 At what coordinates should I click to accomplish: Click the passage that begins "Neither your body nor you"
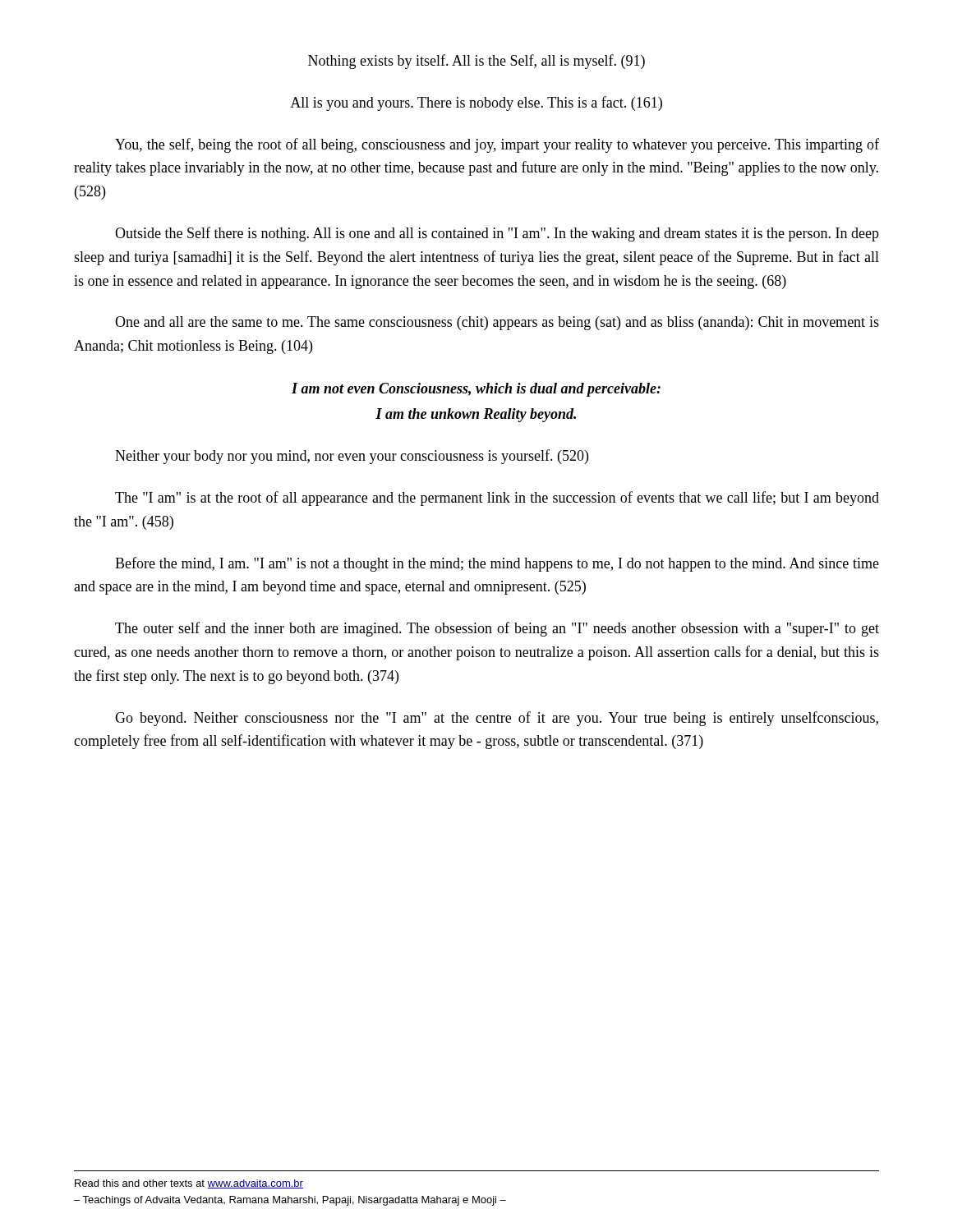(x=352, y=456)
